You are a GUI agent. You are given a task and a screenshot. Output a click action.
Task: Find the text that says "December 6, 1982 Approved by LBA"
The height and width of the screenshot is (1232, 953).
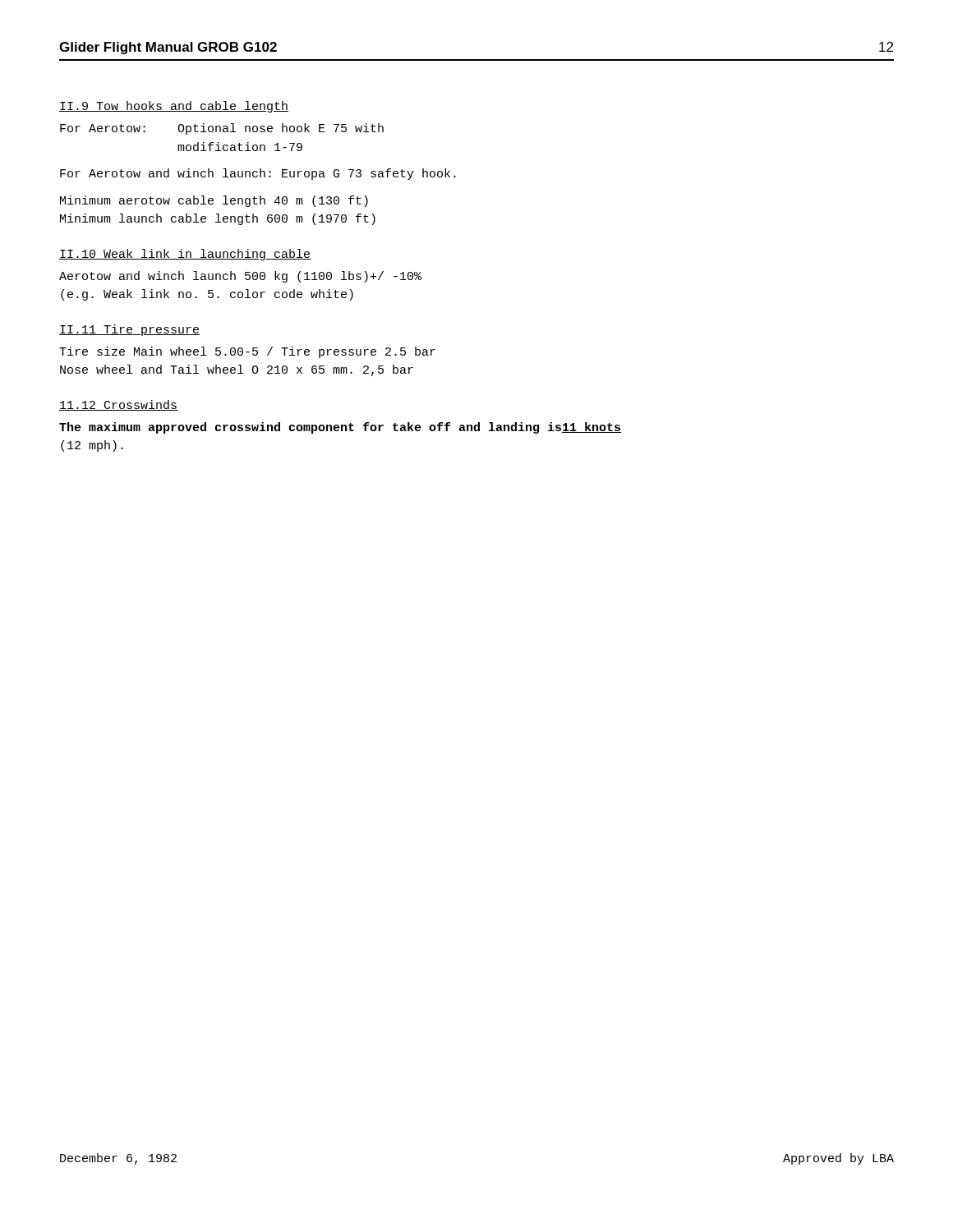114,1158
